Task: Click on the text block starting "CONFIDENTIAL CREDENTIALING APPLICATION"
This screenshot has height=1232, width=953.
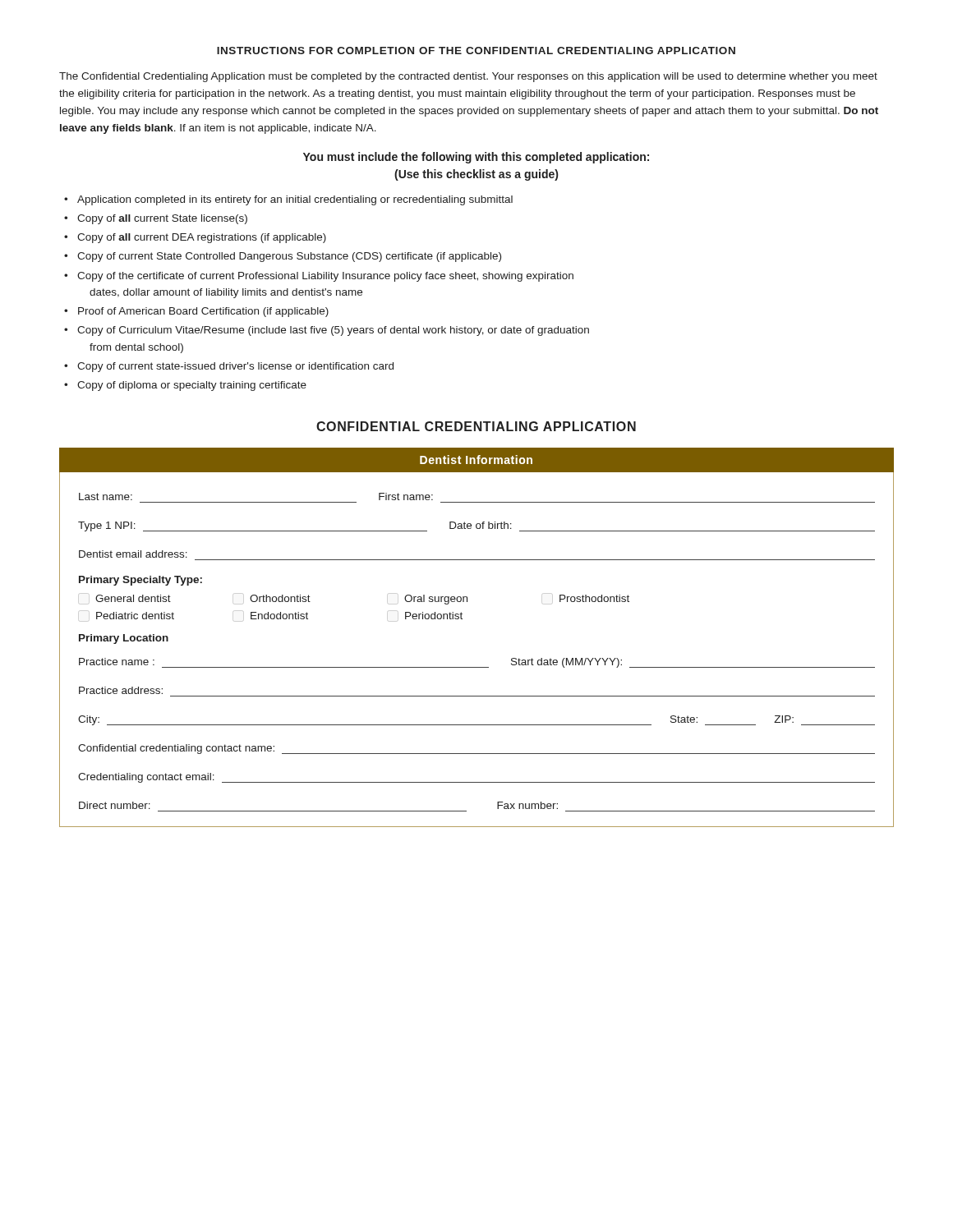Action: tap(476, 427)
